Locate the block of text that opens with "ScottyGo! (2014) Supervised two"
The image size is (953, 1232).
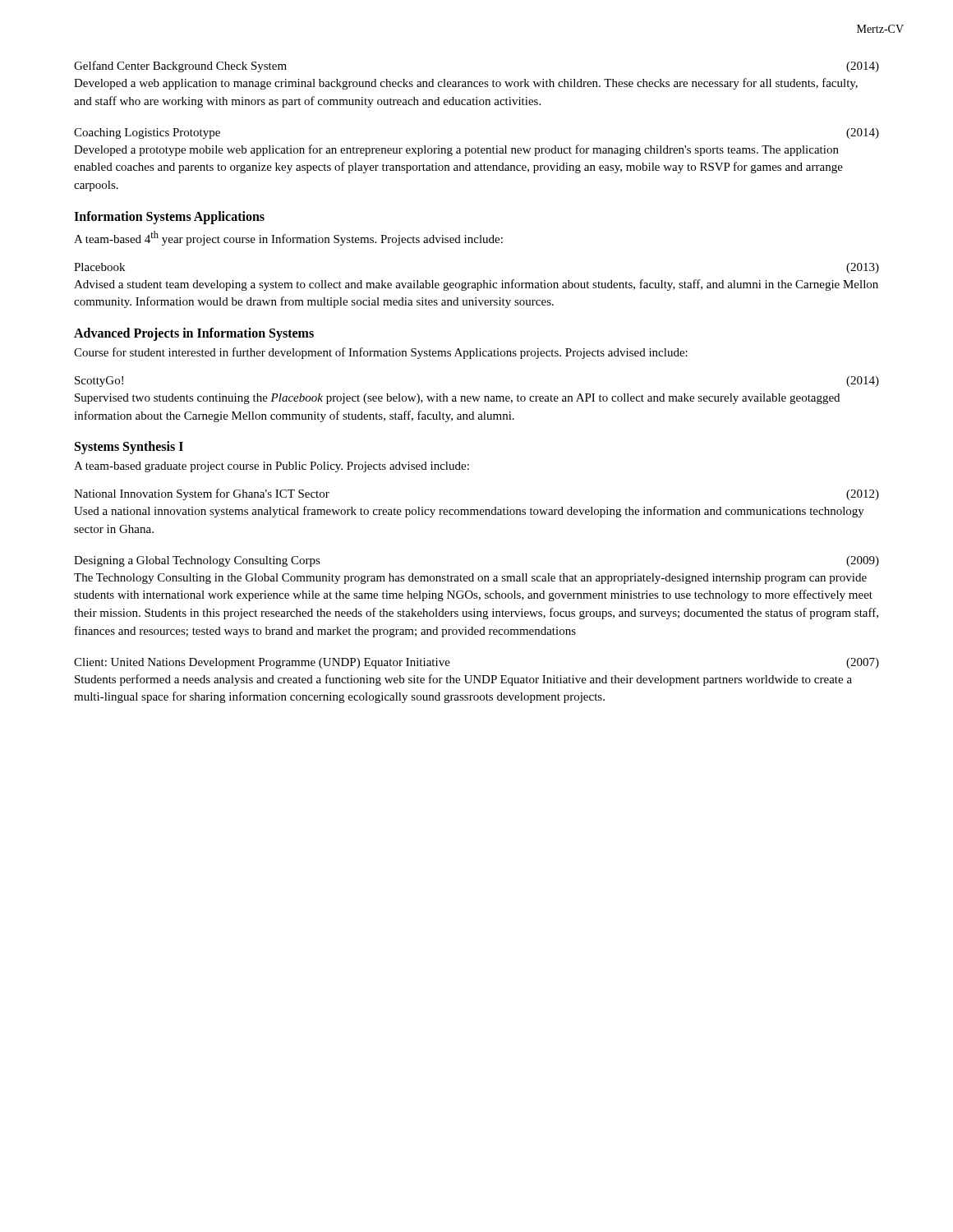[476, 399]
